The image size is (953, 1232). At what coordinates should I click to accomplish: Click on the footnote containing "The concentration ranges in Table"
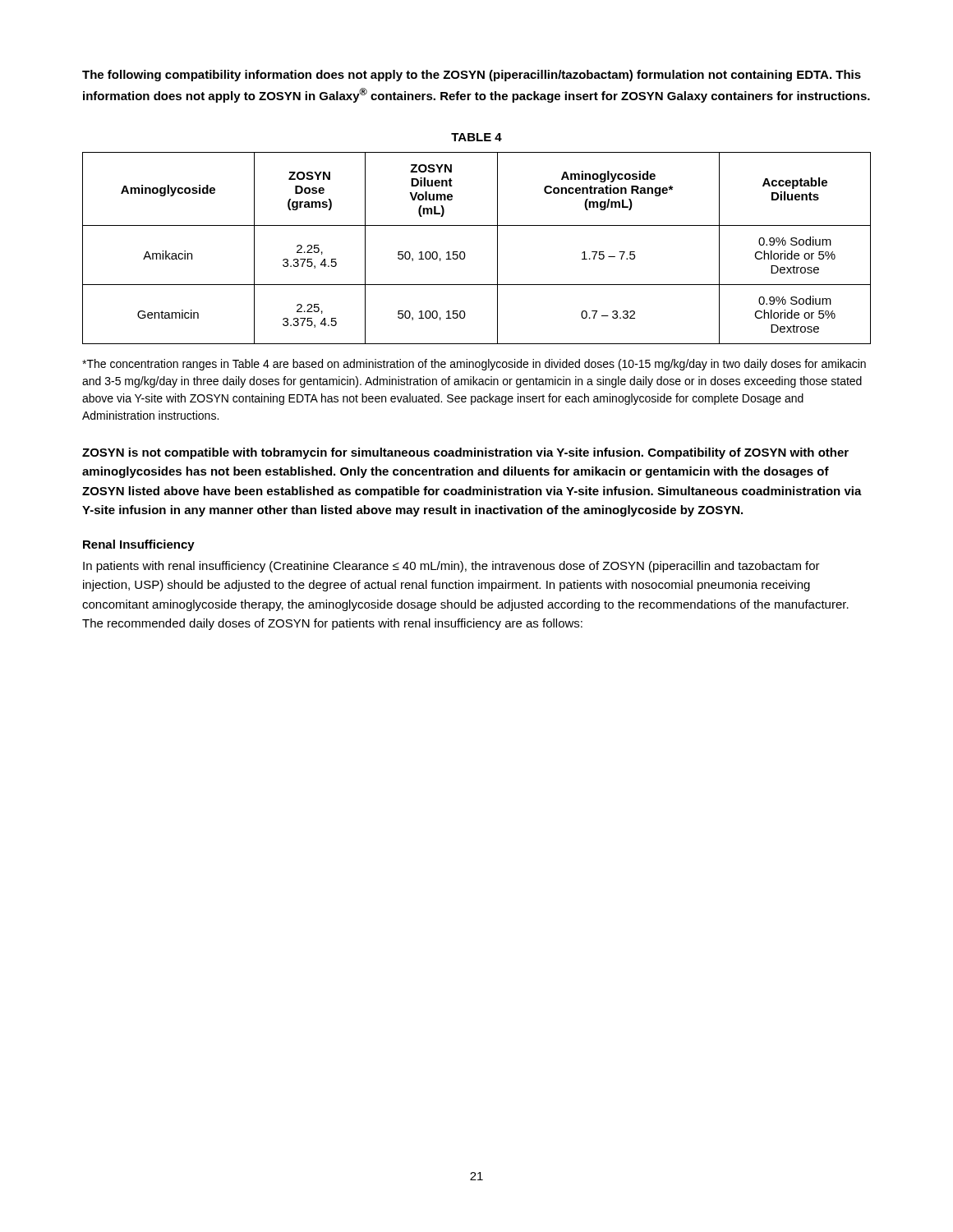click(x=474, y=390)
